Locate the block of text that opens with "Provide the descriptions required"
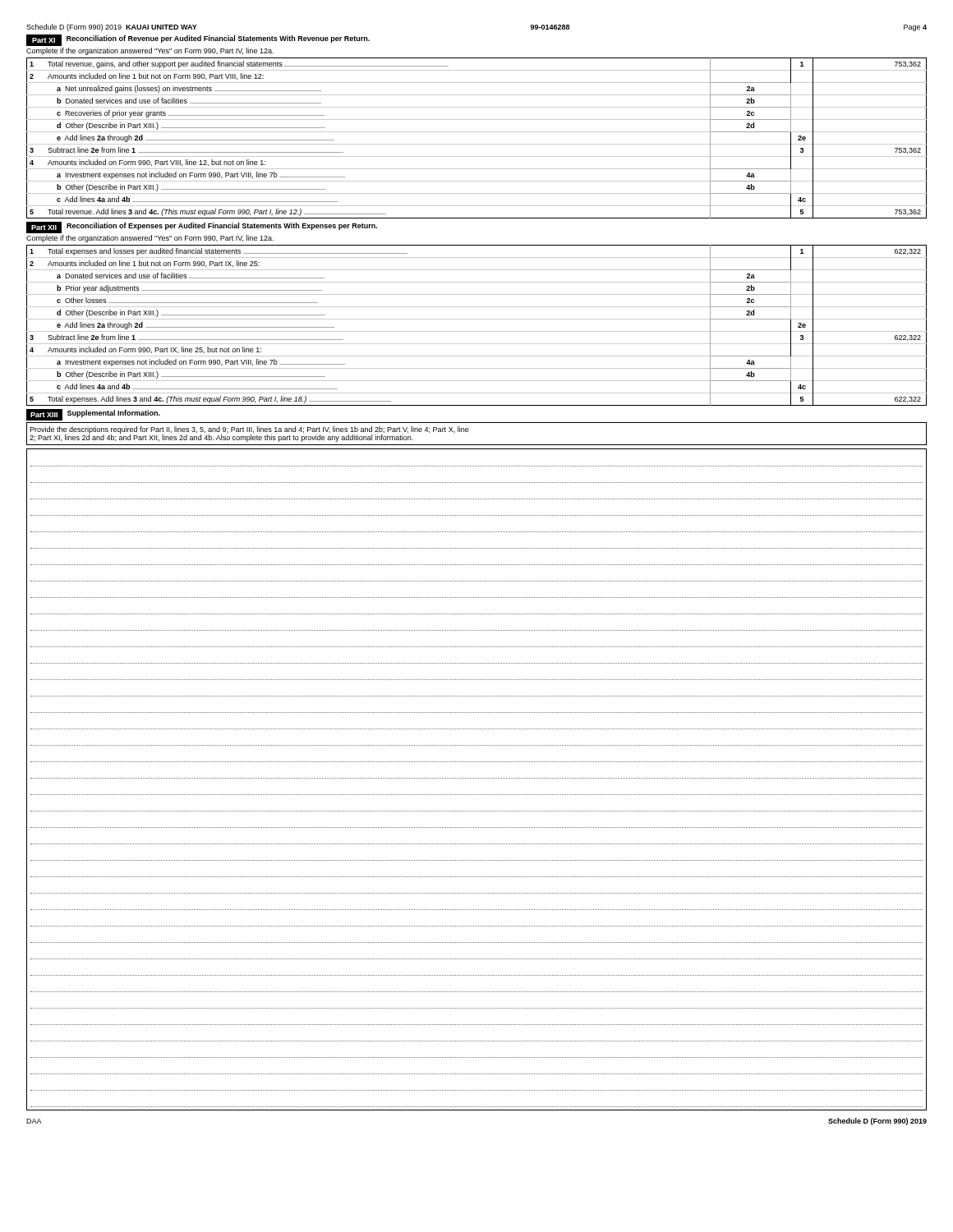This screenshot has width=953, height=1232. 249,434
